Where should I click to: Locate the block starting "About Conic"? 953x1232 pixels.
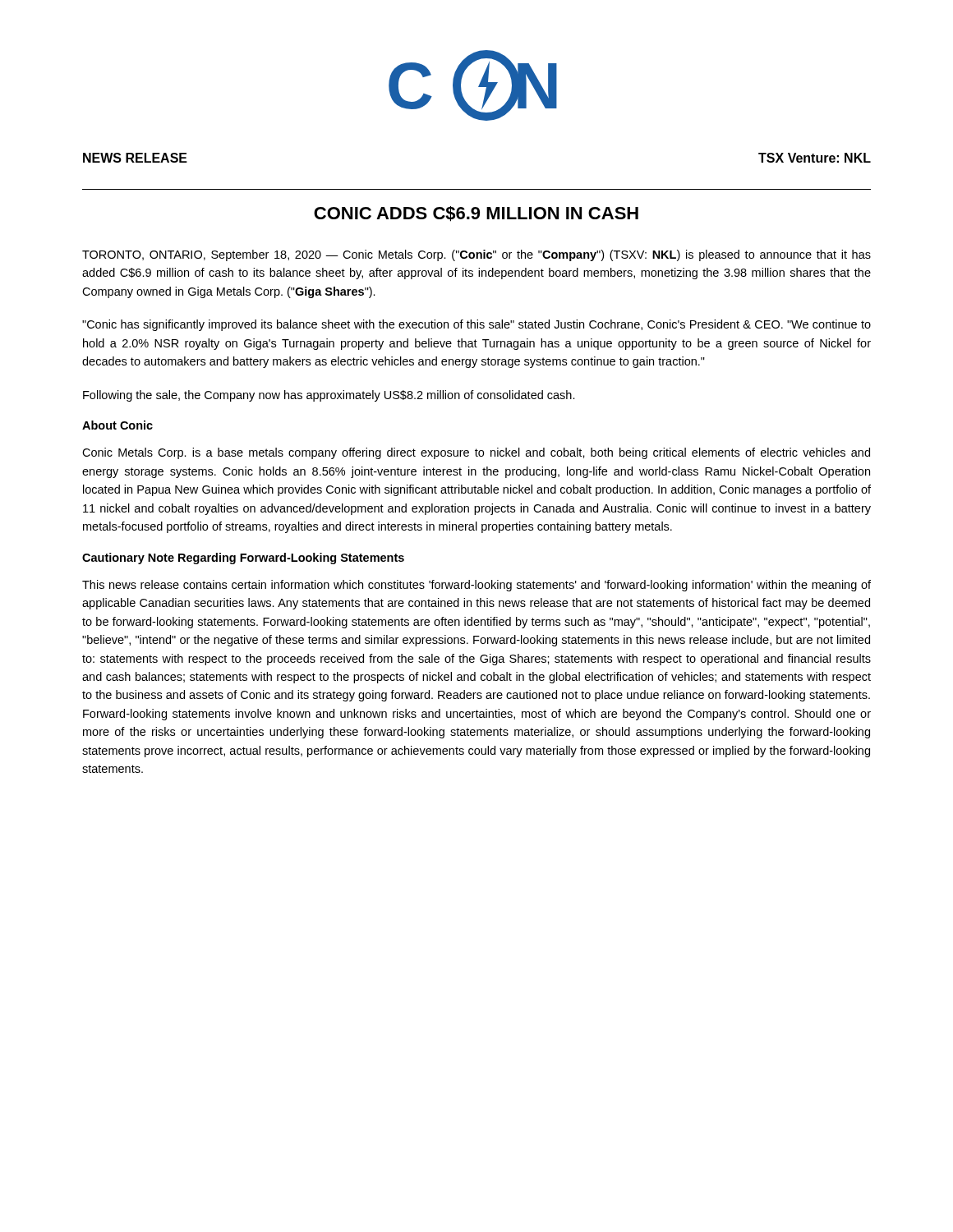coord(118,426)
